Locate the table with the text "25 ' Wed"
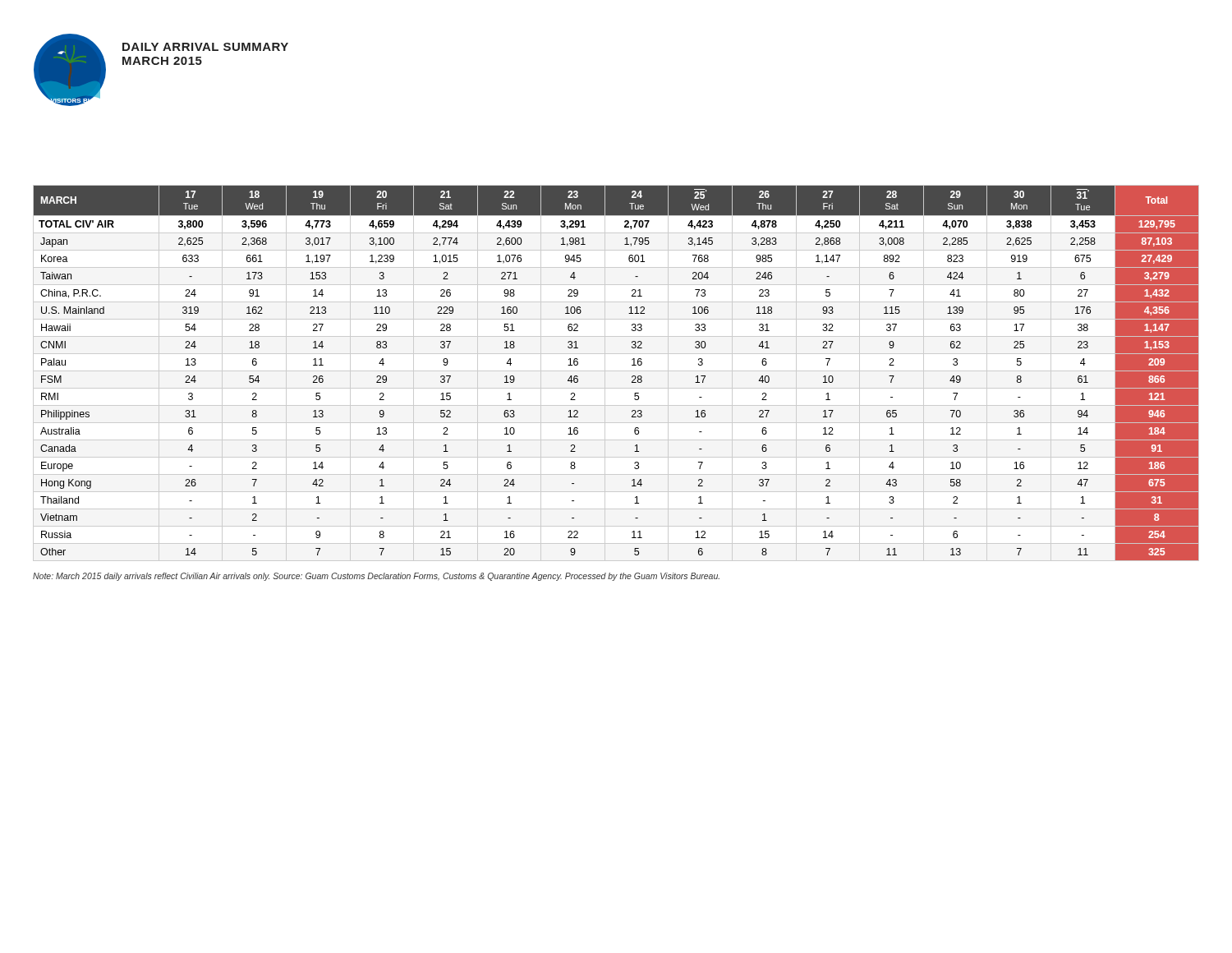Screen dimensions: 953x1232 616,373
